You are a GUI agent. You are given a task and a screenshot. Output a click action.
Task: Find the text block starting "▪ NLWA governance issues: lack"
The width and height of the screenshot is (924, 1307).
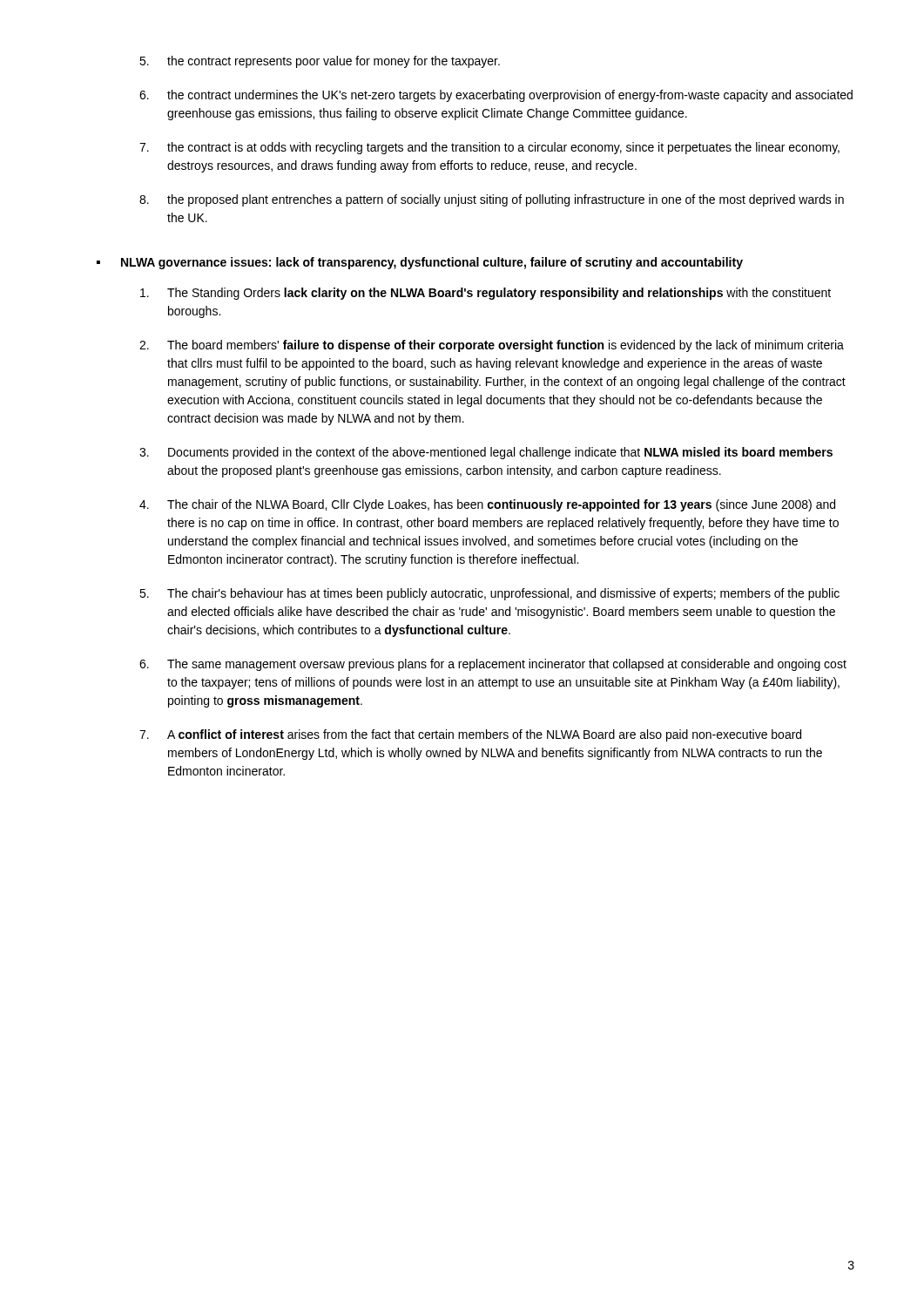click(x=475, y=263)
